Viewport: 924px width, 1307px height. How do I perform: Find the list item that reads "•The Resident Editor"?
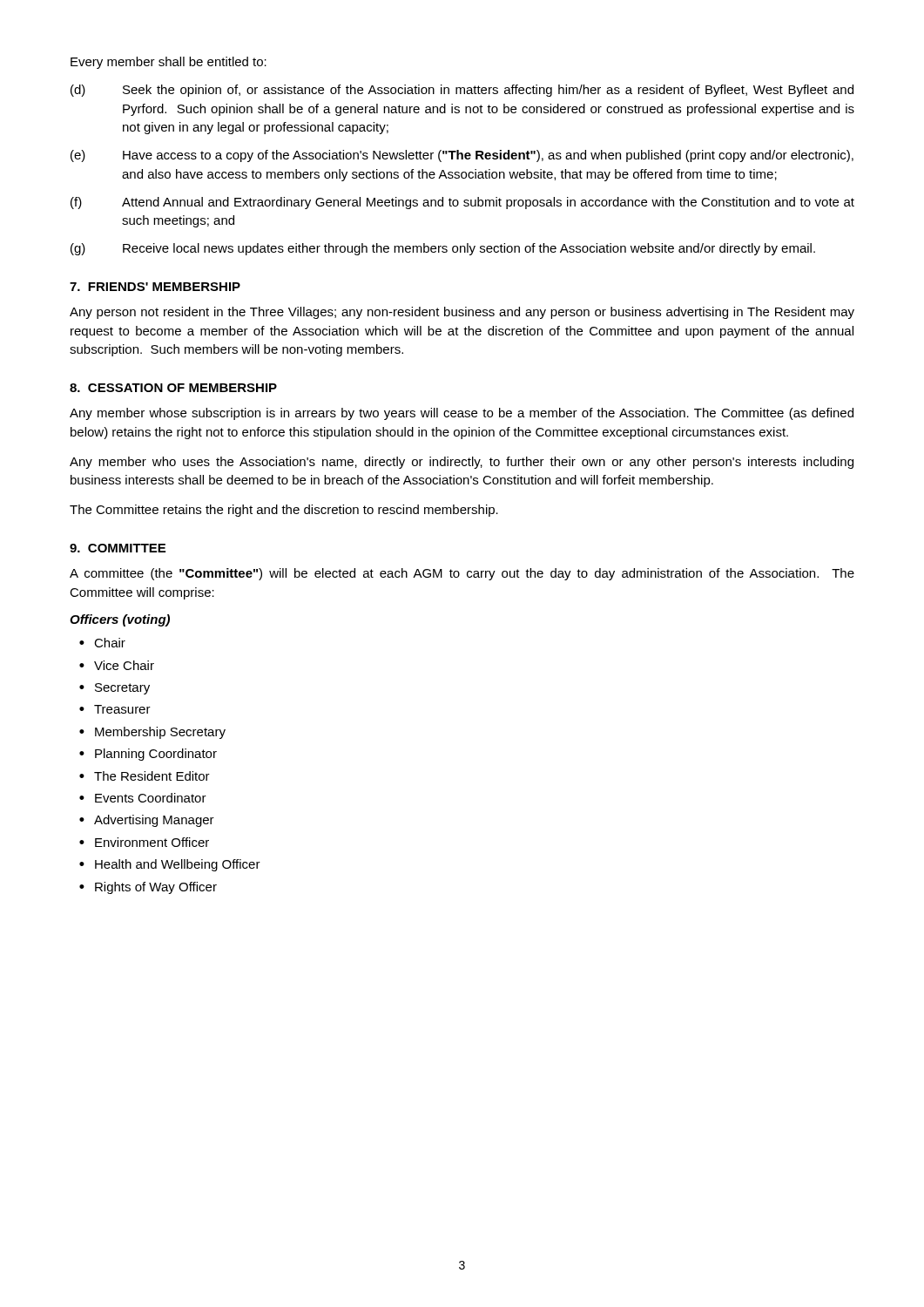pyautogui.click(x=145, y=776)
